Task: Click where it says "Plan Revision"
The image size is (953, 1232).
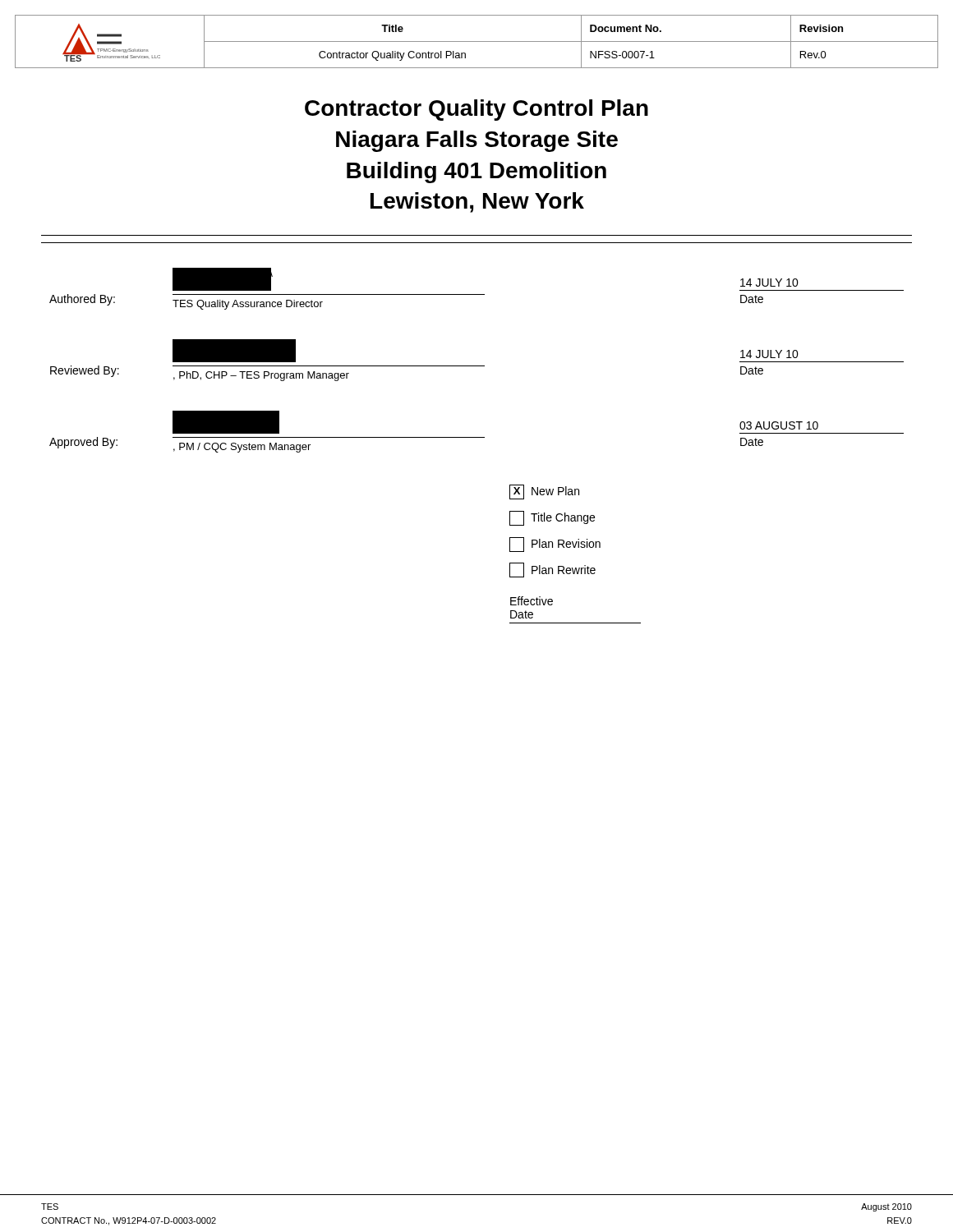Action: (555, 544)
